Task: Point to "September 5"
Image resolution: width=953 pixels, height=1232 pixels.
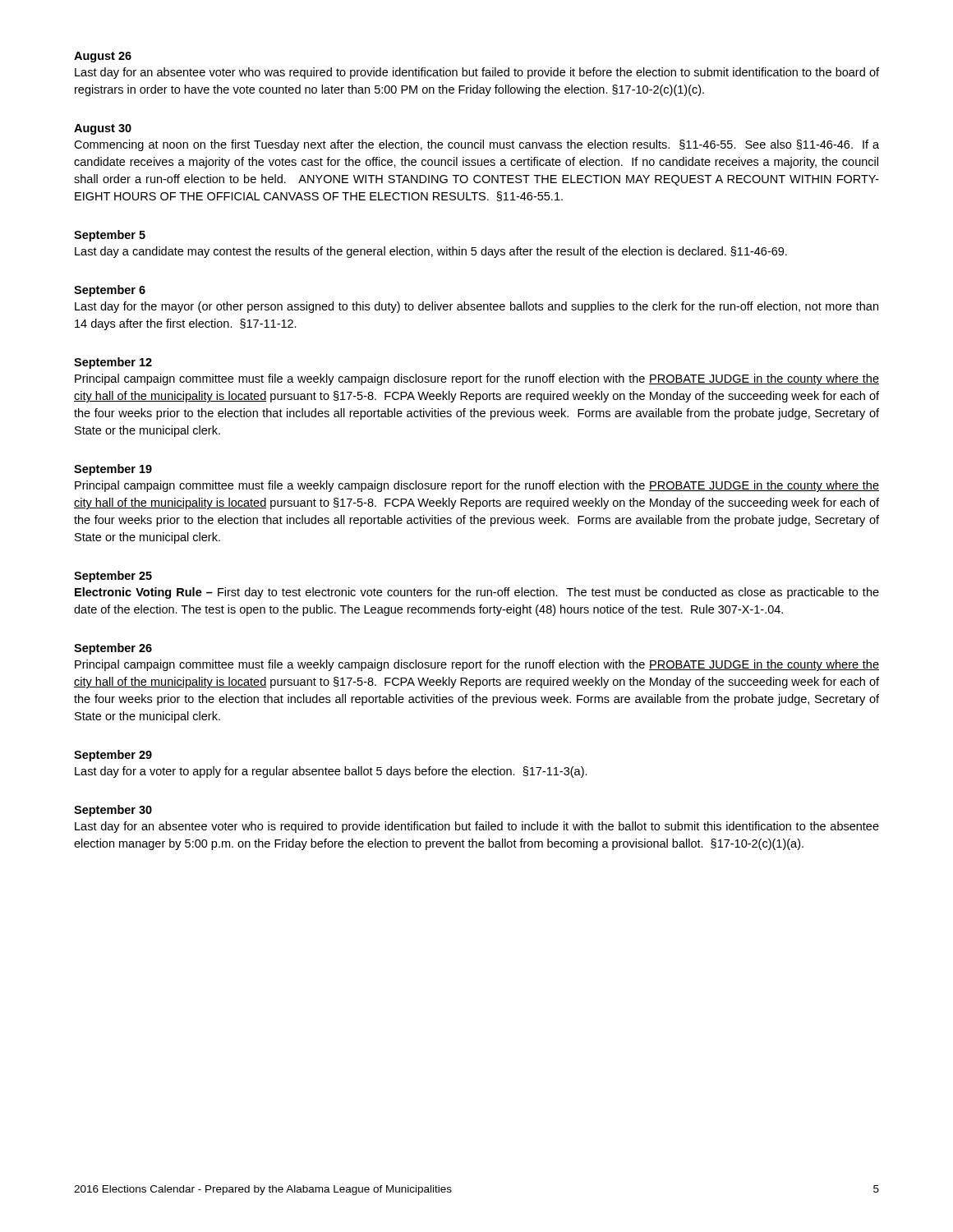Action: pyautogui.click(x=110, y=235)
